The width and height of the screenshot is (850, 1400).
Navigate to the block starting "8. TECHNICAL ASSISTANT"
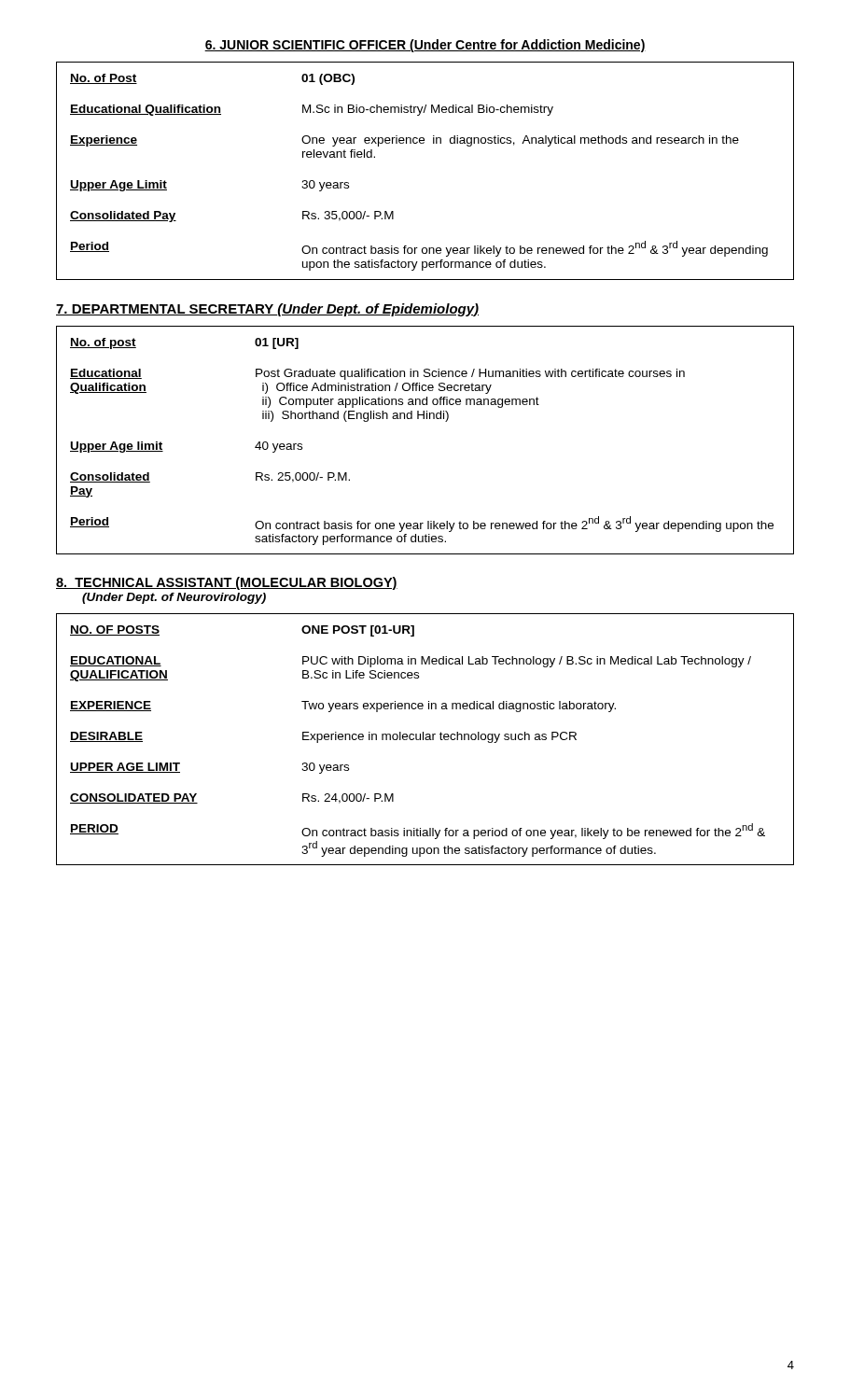point(226,582)
